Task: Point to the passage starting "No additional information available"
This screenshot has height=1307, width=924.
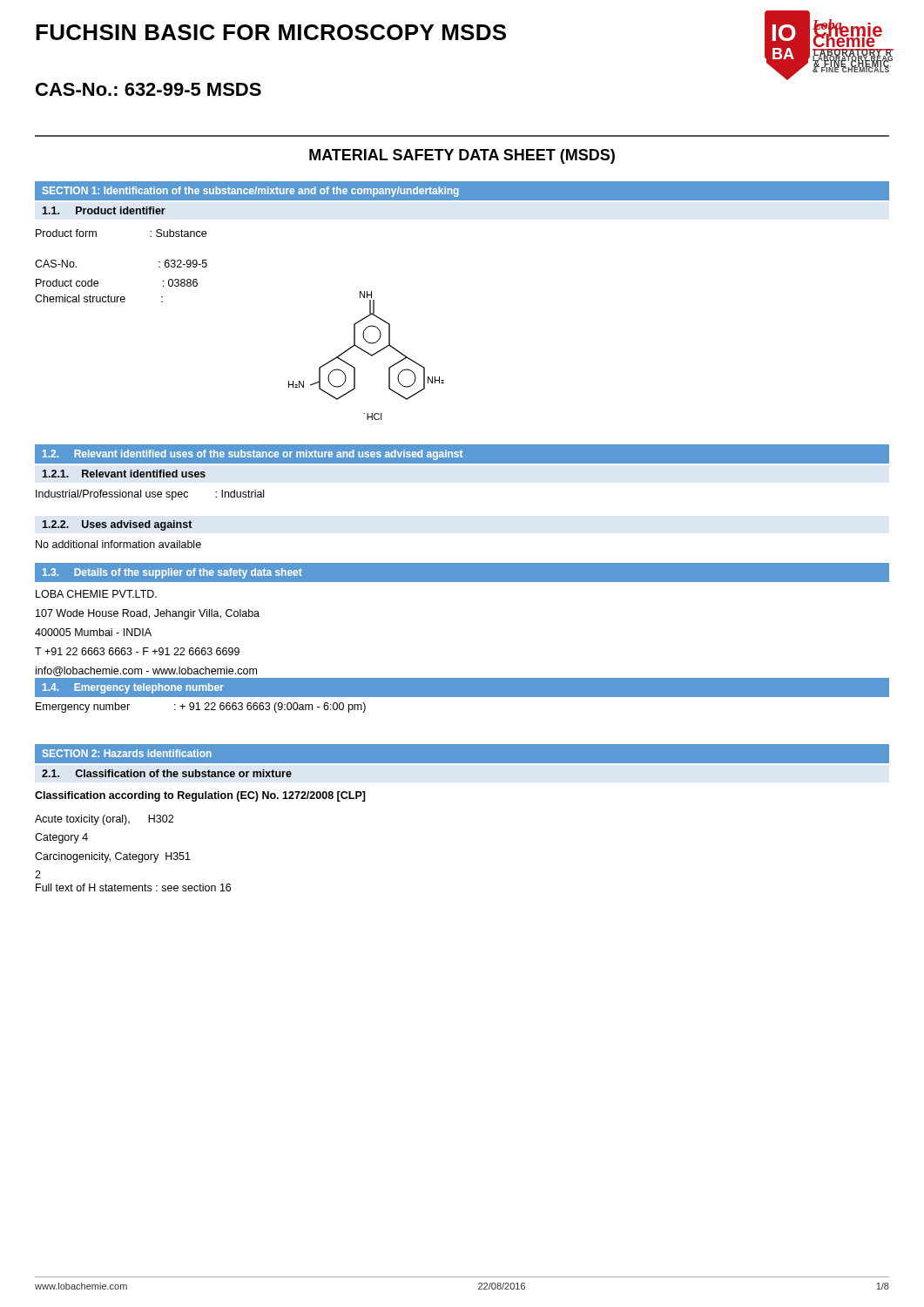Action: [x=118, y=545]
